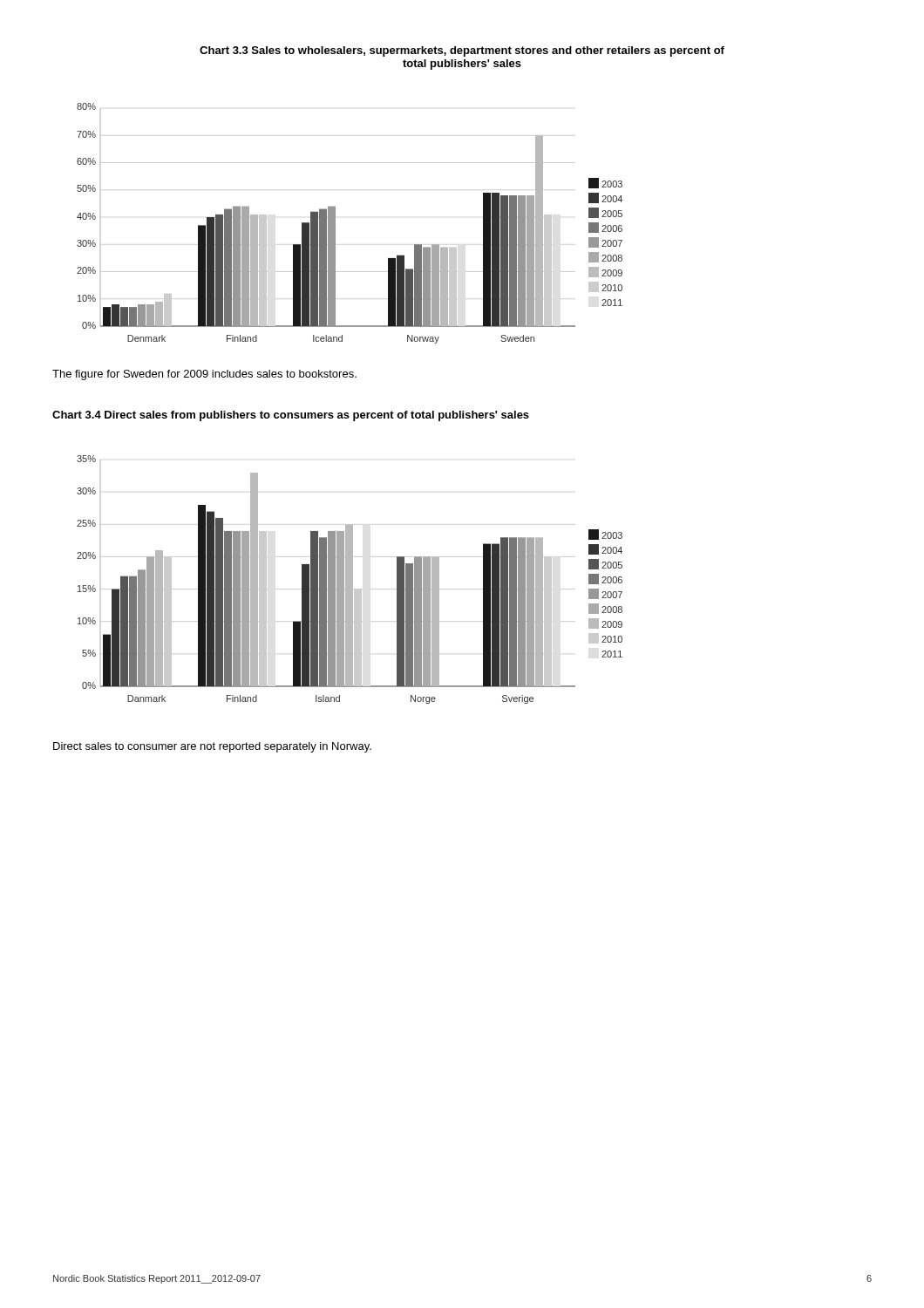This screenshot has width=924, height=1308.
Task: Point to the block starting "The figure for Sweden for 2009 includes sales"
Action: pyautogui.click(x=205, y=374)
